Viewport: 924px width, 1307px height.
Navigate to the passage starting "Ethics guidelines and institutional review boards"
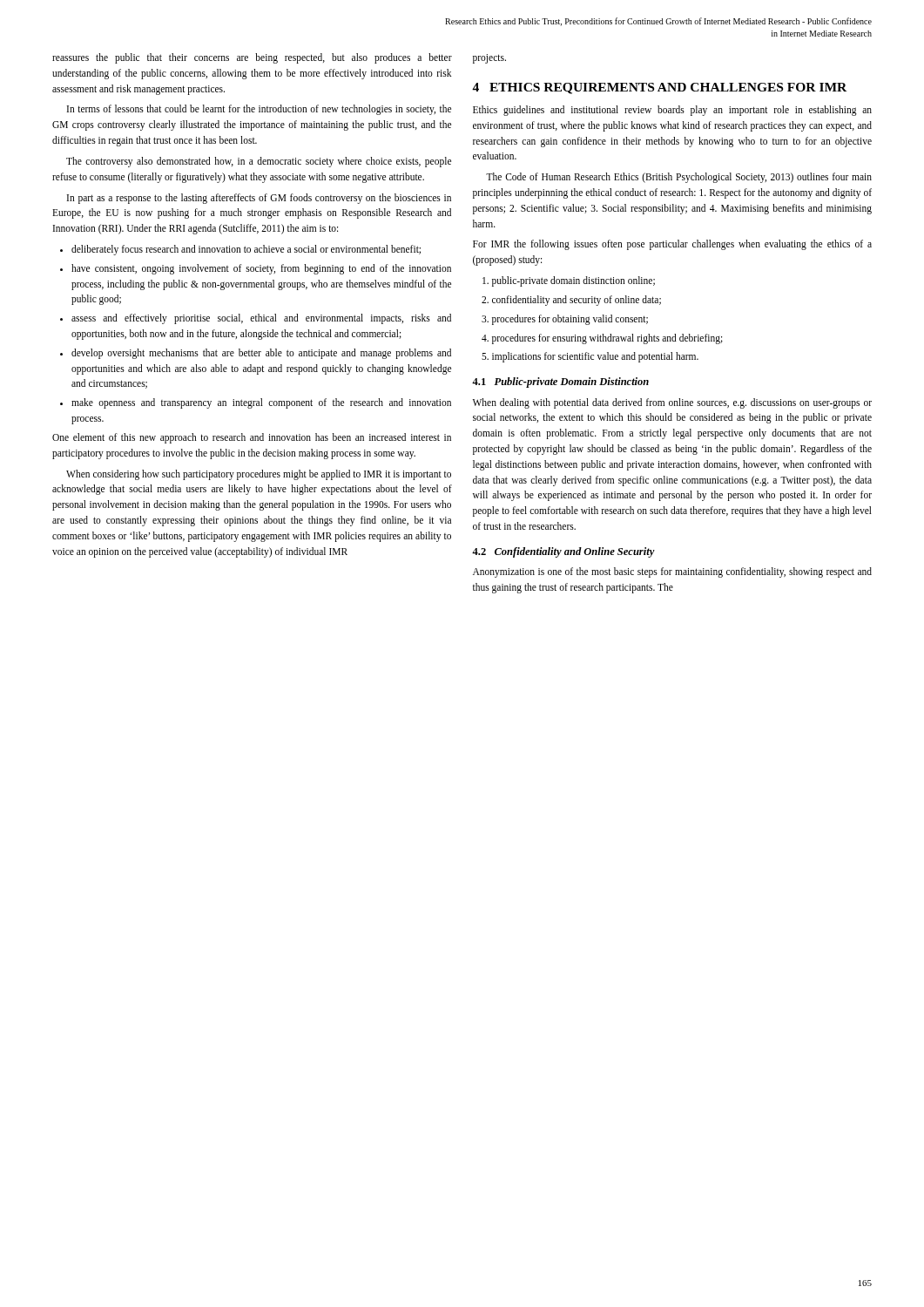tap(672, 134)
